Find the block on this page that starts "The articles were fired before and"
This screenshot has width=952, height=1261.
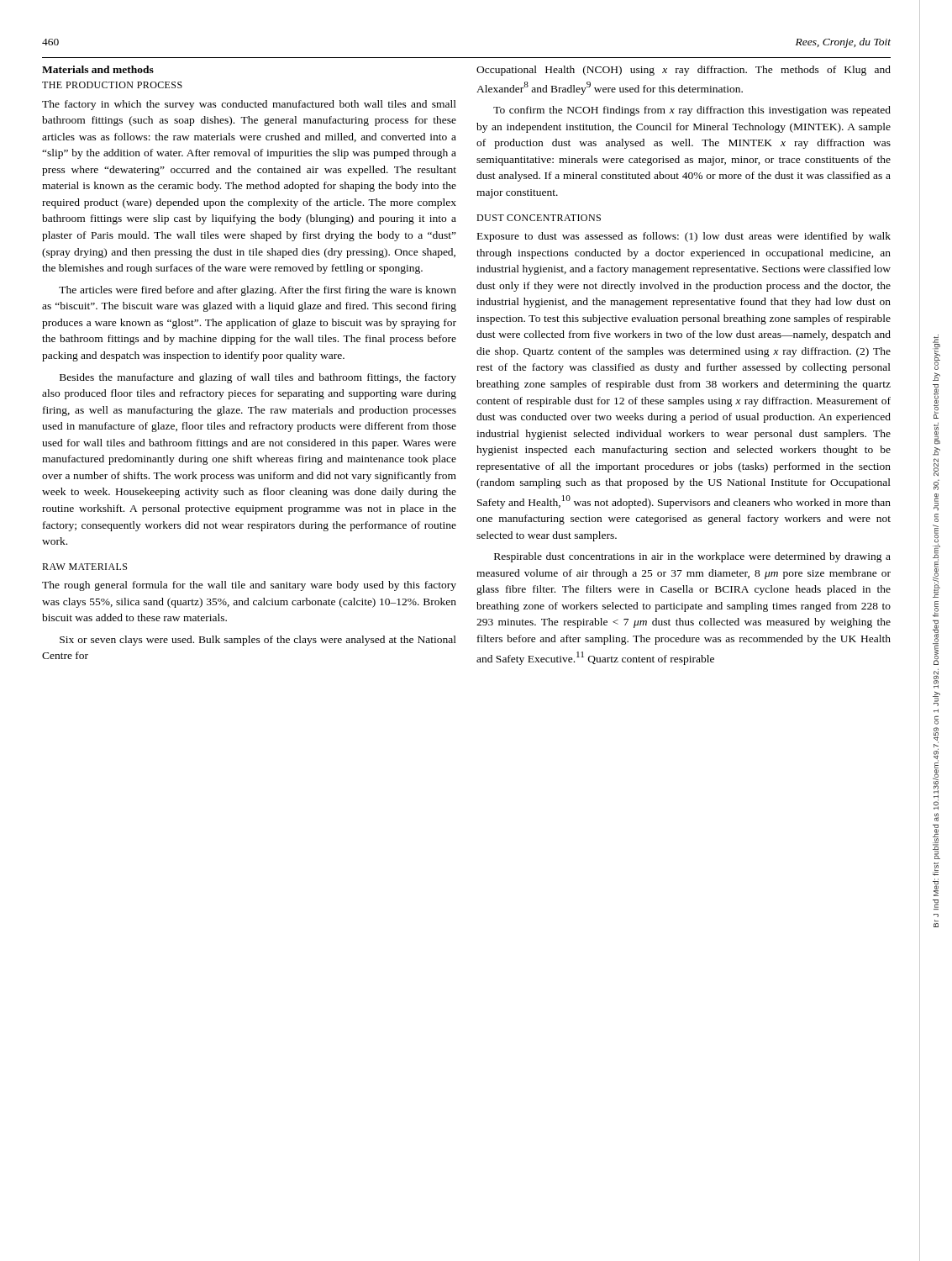(x=249, y=322)
